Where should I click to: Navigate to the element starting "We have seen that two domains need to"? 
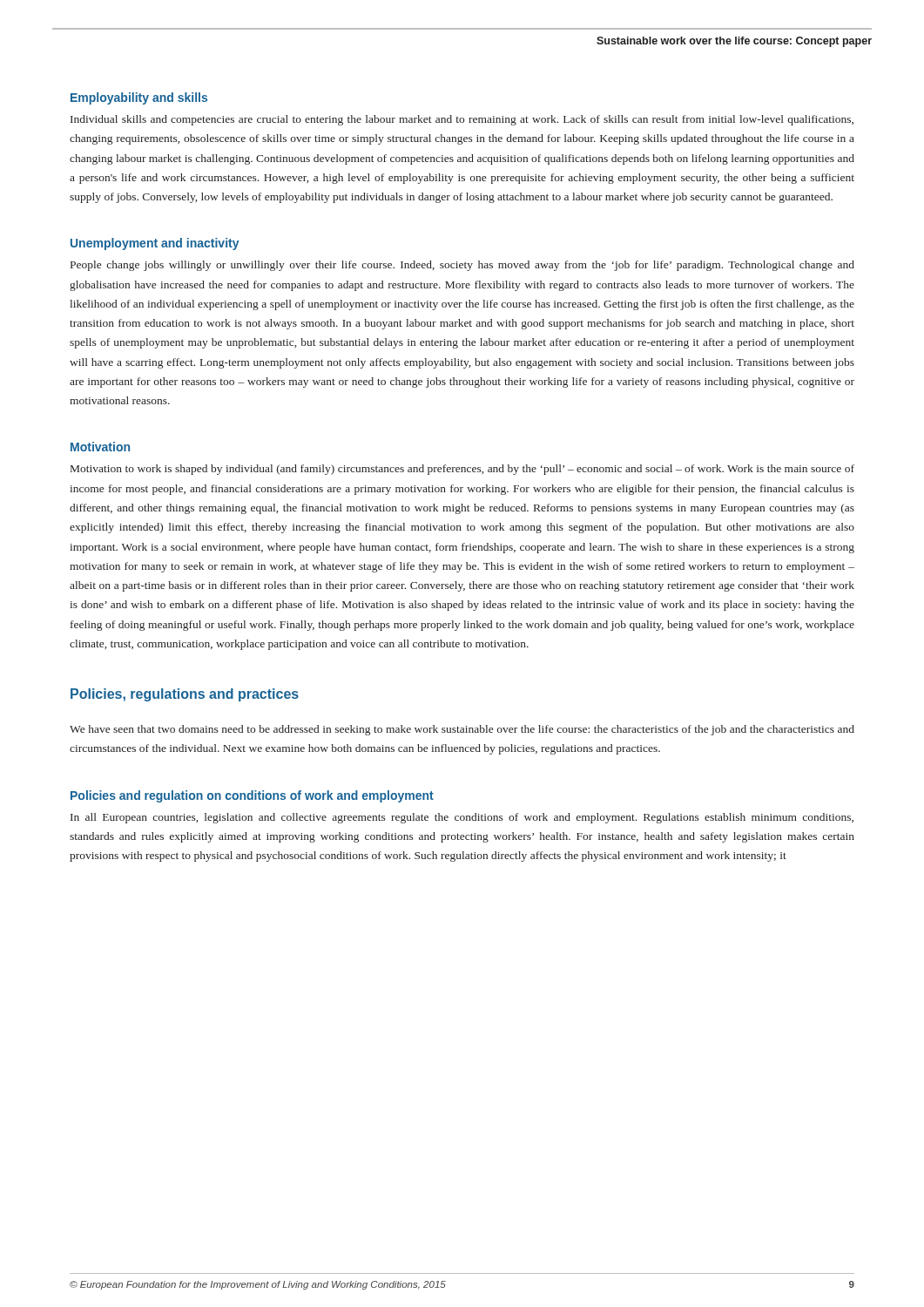click(462, 739)
